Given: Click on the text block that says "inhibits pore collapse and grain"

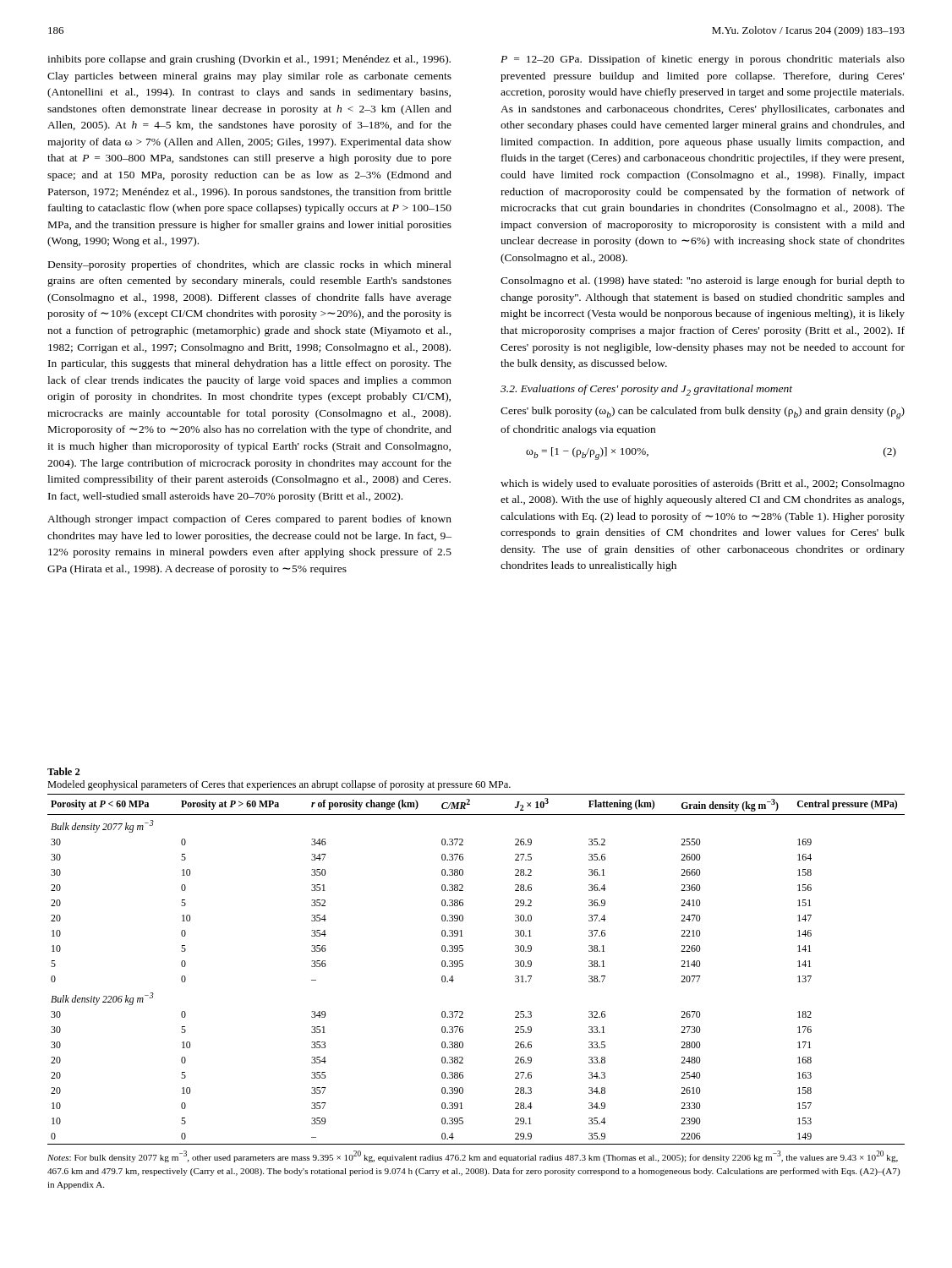Looking at the screenshot, I should (249, 150).
